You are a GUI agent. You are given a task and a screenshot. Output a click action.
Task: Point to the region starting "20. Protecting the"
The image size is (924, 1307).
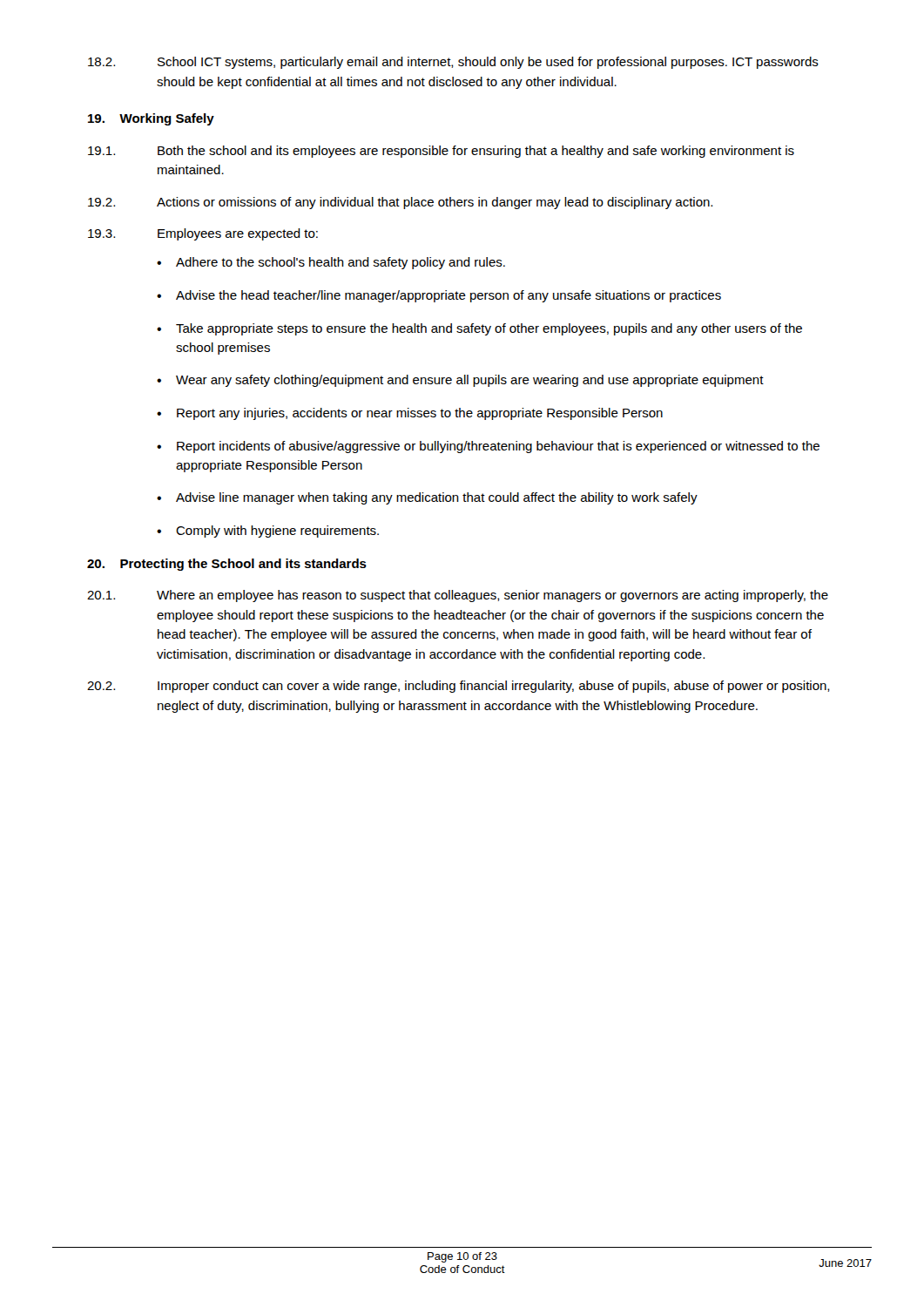tap(227, 563)
